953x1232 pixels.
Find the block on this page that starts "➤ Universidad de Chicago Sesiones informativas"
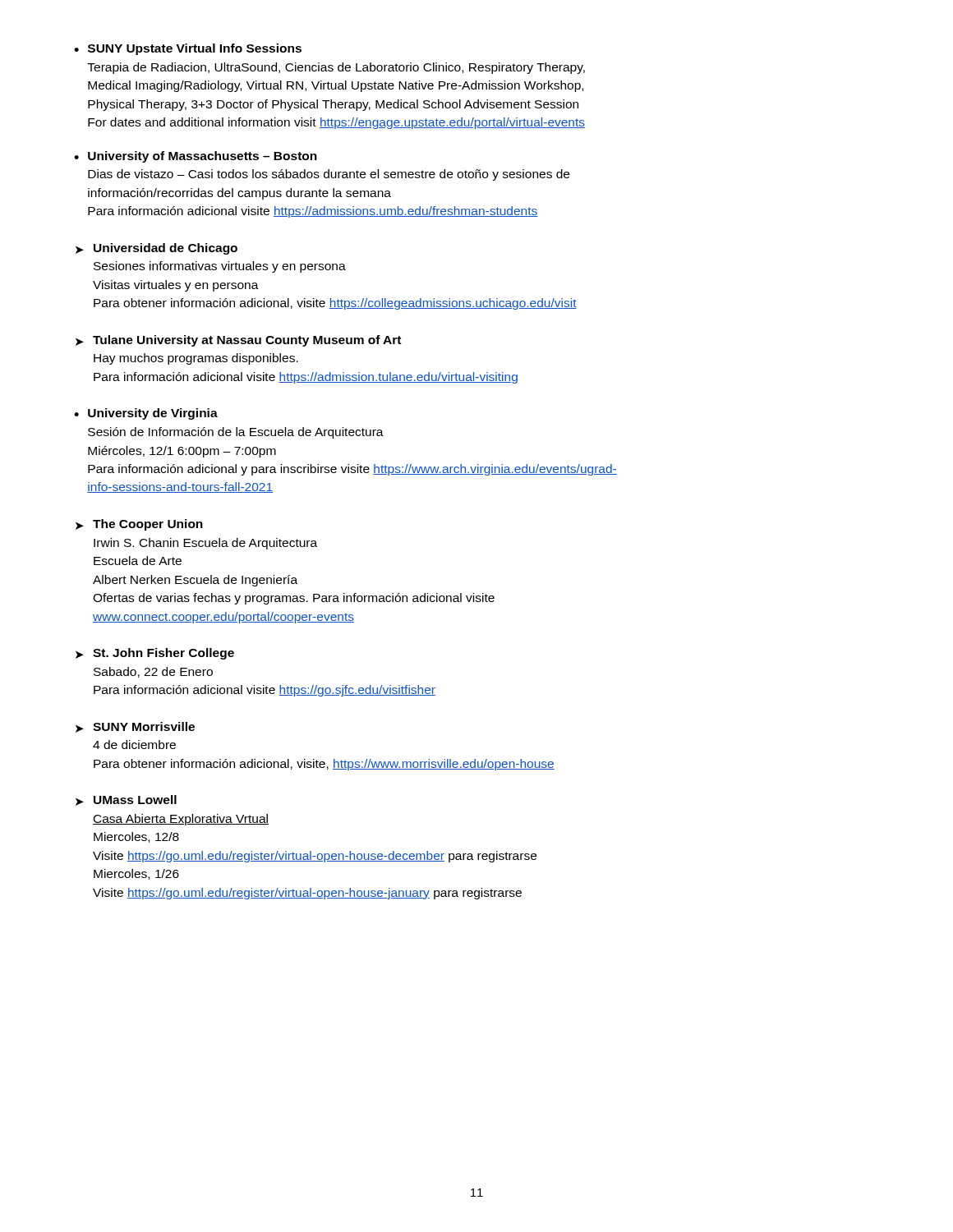click(157, 249)
